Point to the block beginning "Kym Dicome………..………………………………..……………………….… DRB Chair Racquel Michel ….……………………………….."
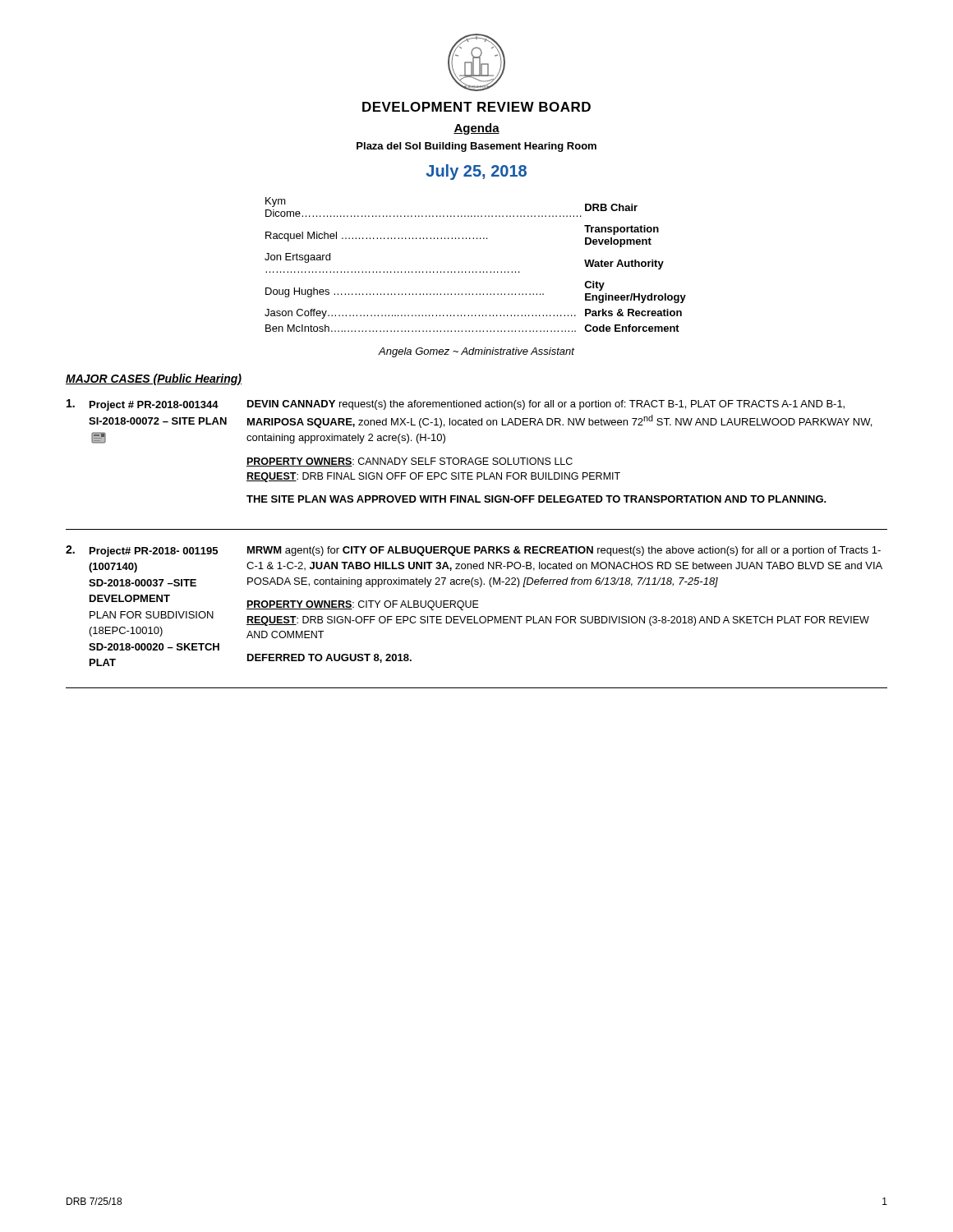The image size is (953, 1232). point(476,264)
